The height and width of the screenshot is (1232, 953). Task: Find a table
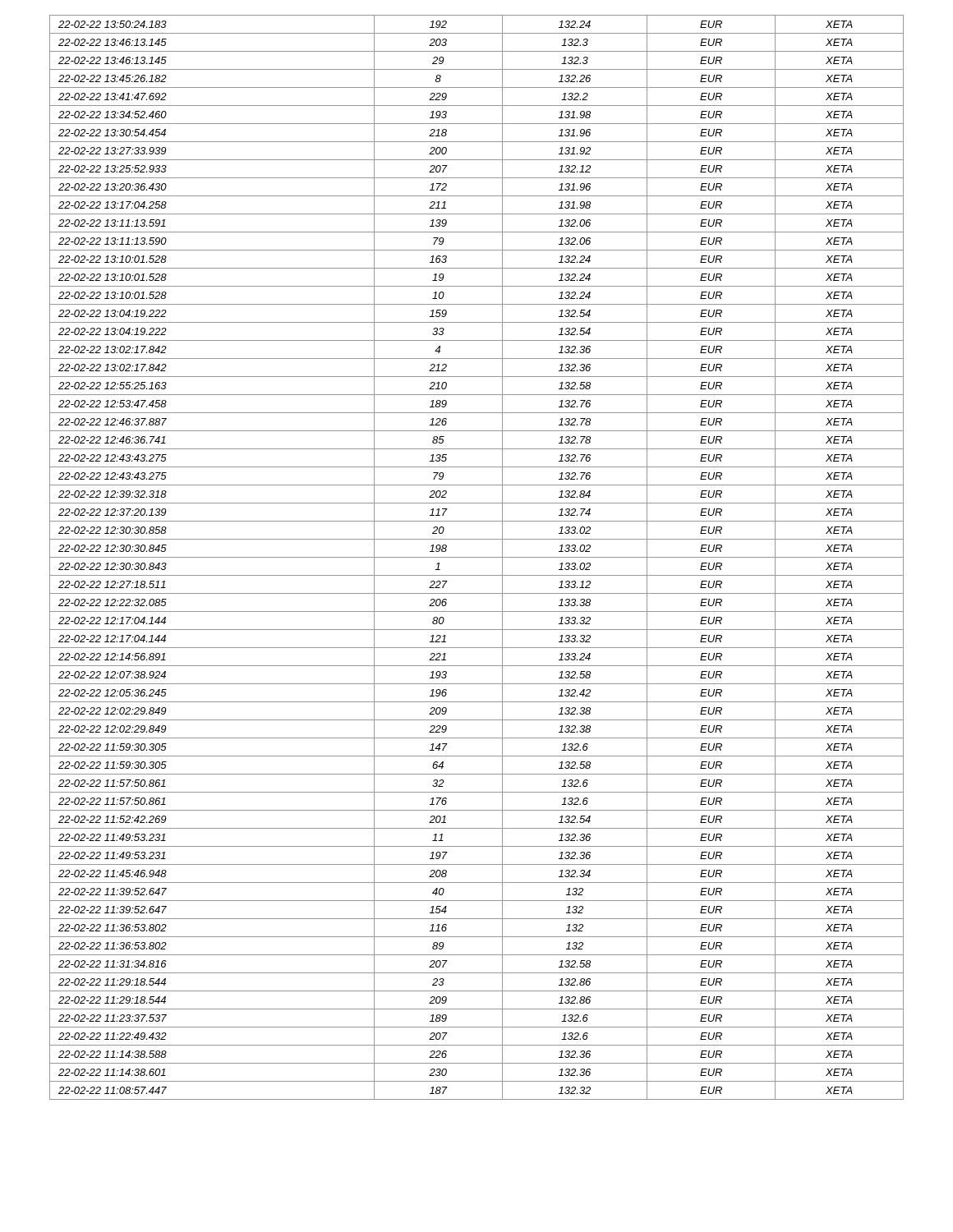476,557
